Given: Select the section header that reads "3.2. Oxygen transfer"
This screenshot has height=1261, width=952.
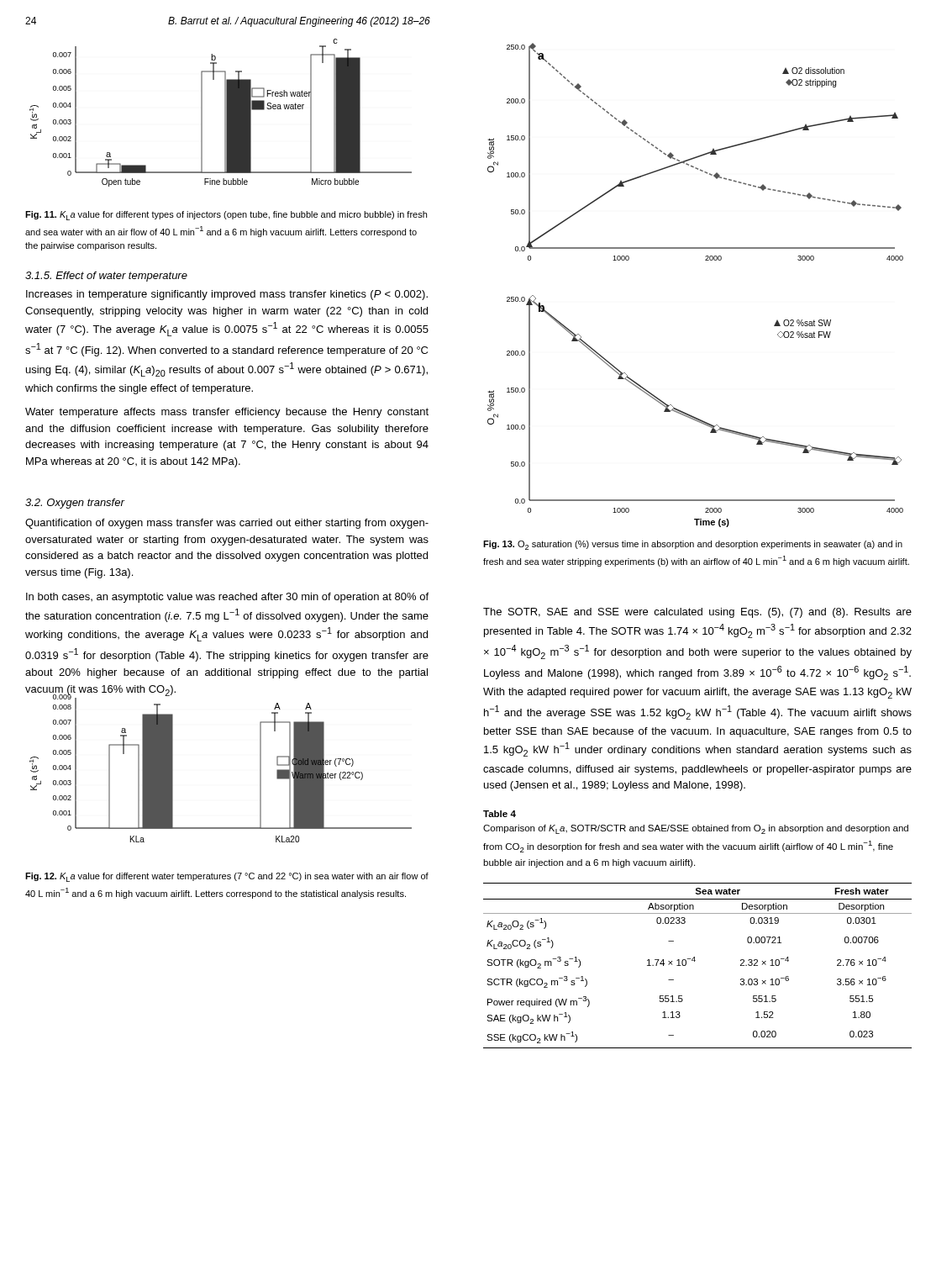Looking at the screenshot, I should (x=75, y=502).
